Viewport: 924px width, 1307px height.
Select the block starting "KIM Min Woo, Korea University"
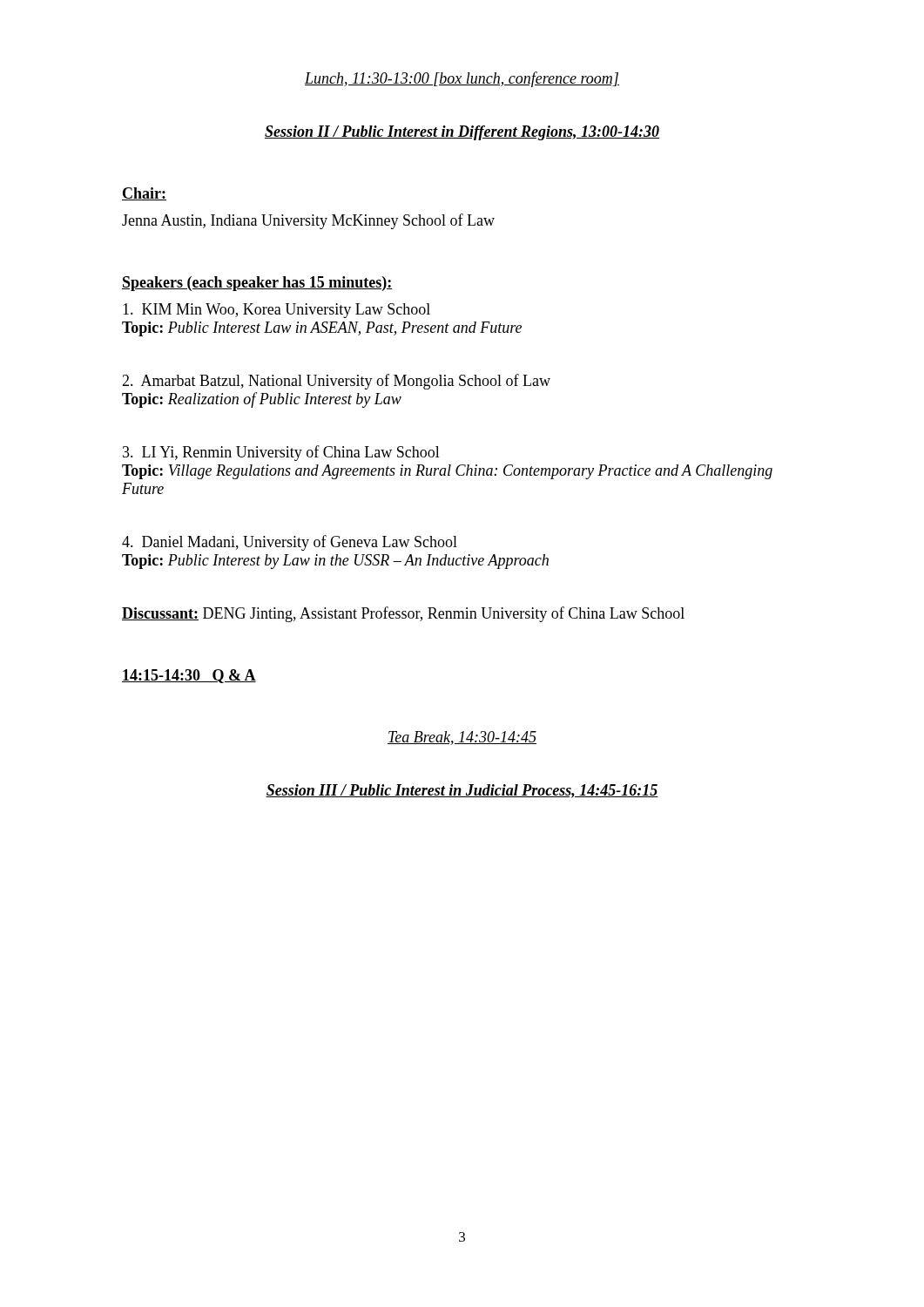[322, 318]
